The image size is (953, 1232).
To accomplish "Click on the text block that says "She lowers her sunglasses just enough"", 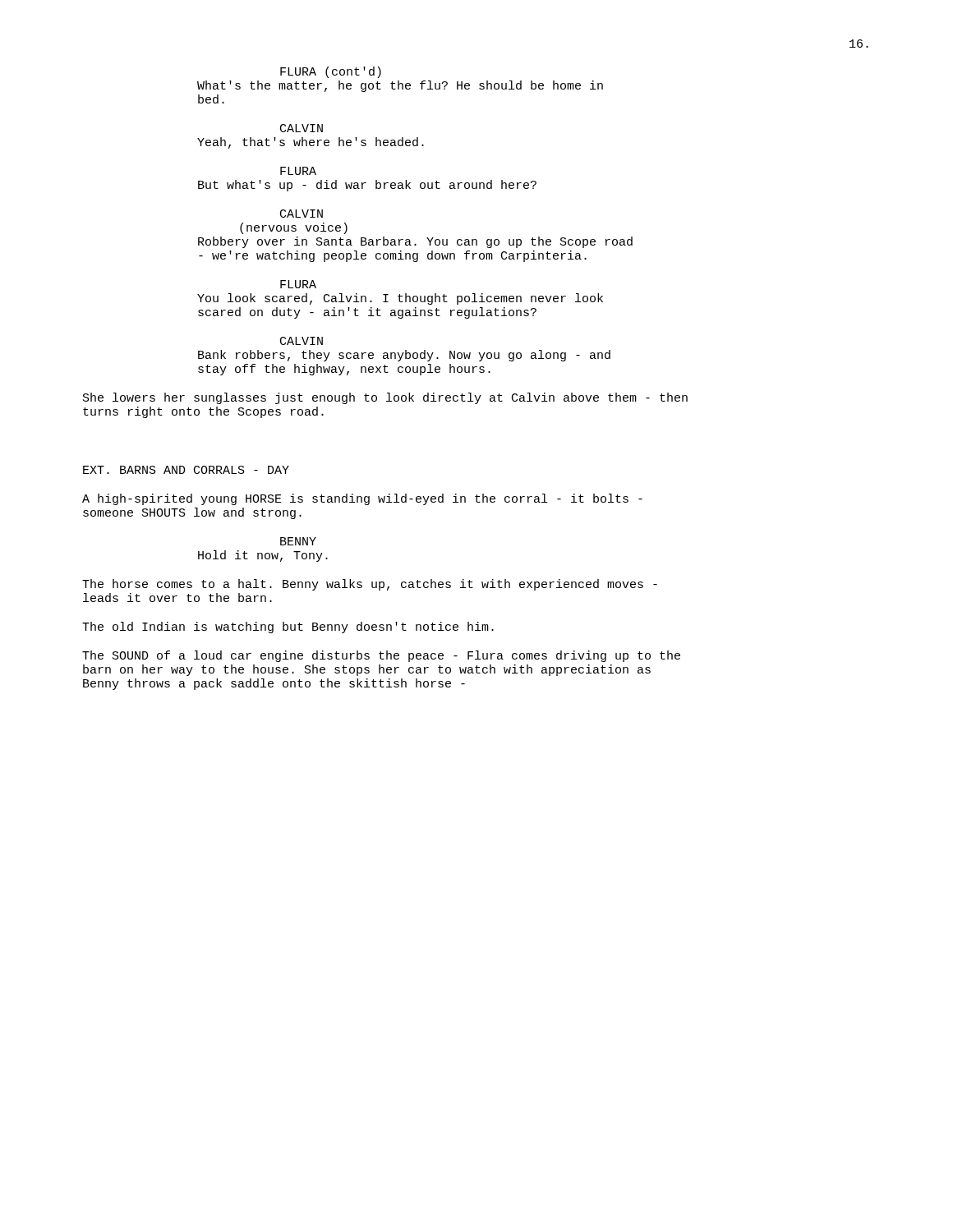I will [x=385, y=406].
